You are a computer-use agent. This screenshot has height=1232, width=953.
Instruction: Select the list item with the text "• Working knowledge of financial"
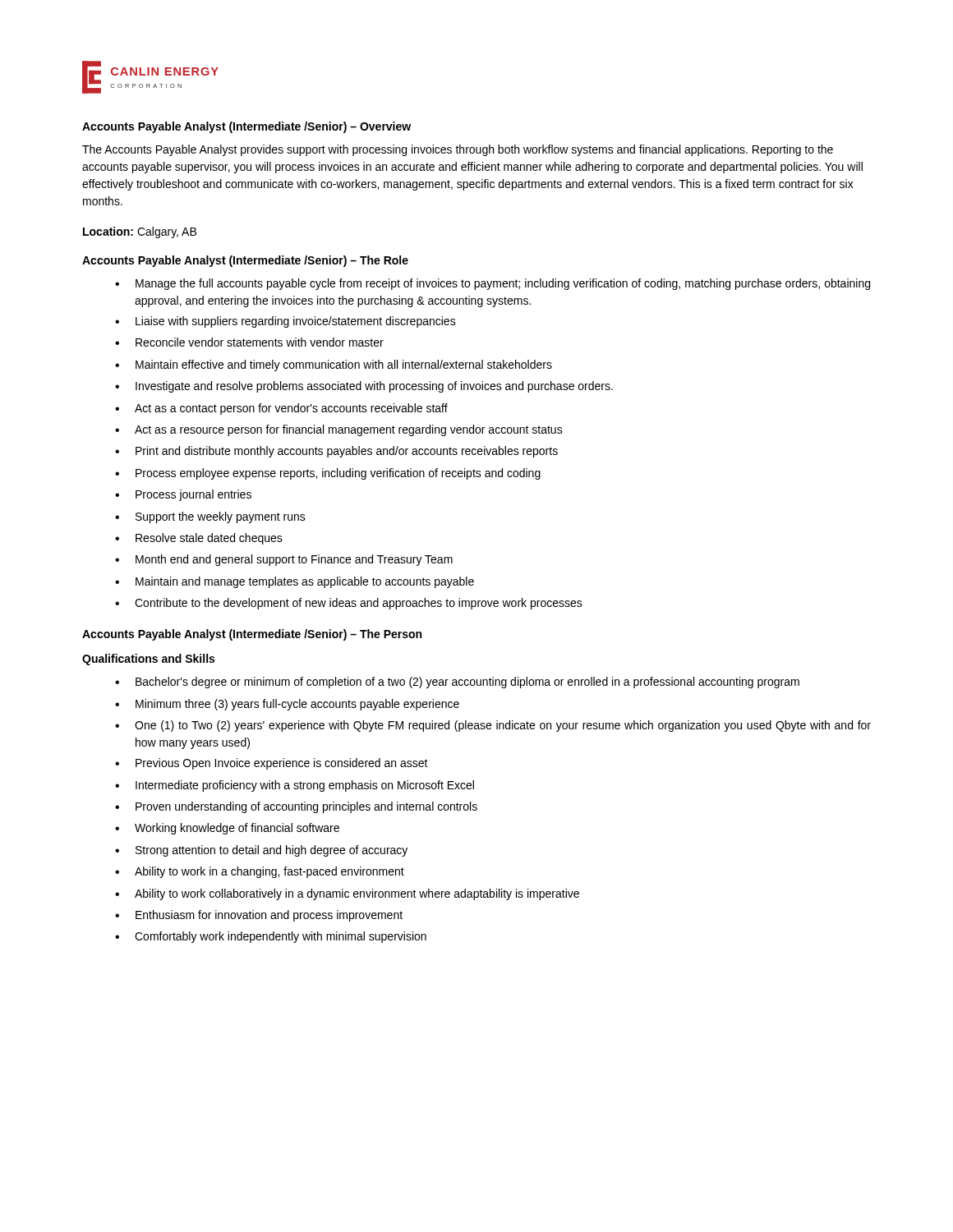tap(227, 829)
